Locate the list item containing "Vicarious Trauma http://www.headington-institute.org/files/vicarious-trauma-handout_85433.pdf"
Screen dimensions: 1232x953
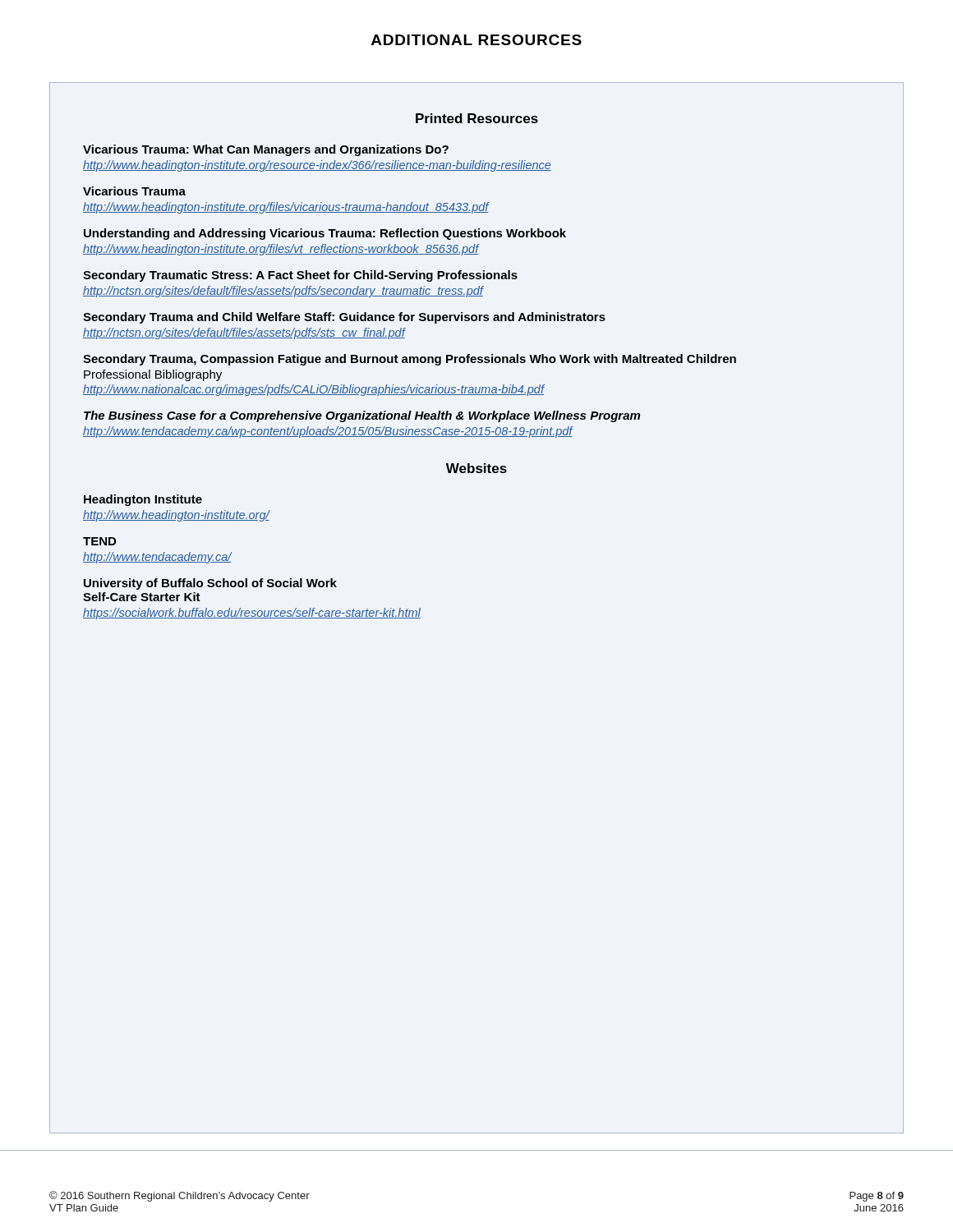(x=476, y=199)
